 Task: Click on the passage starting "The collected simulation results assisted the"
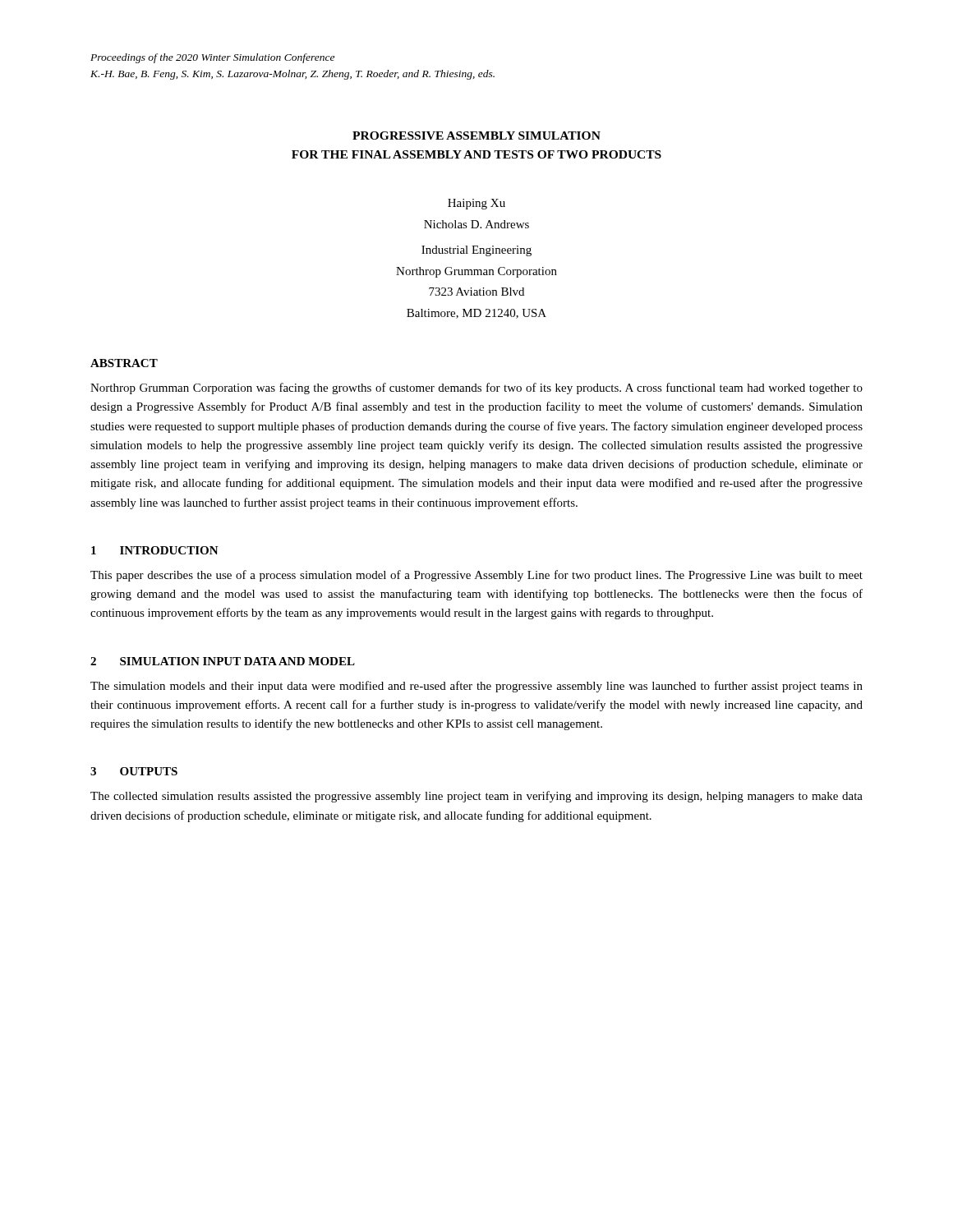click(476, 806)
